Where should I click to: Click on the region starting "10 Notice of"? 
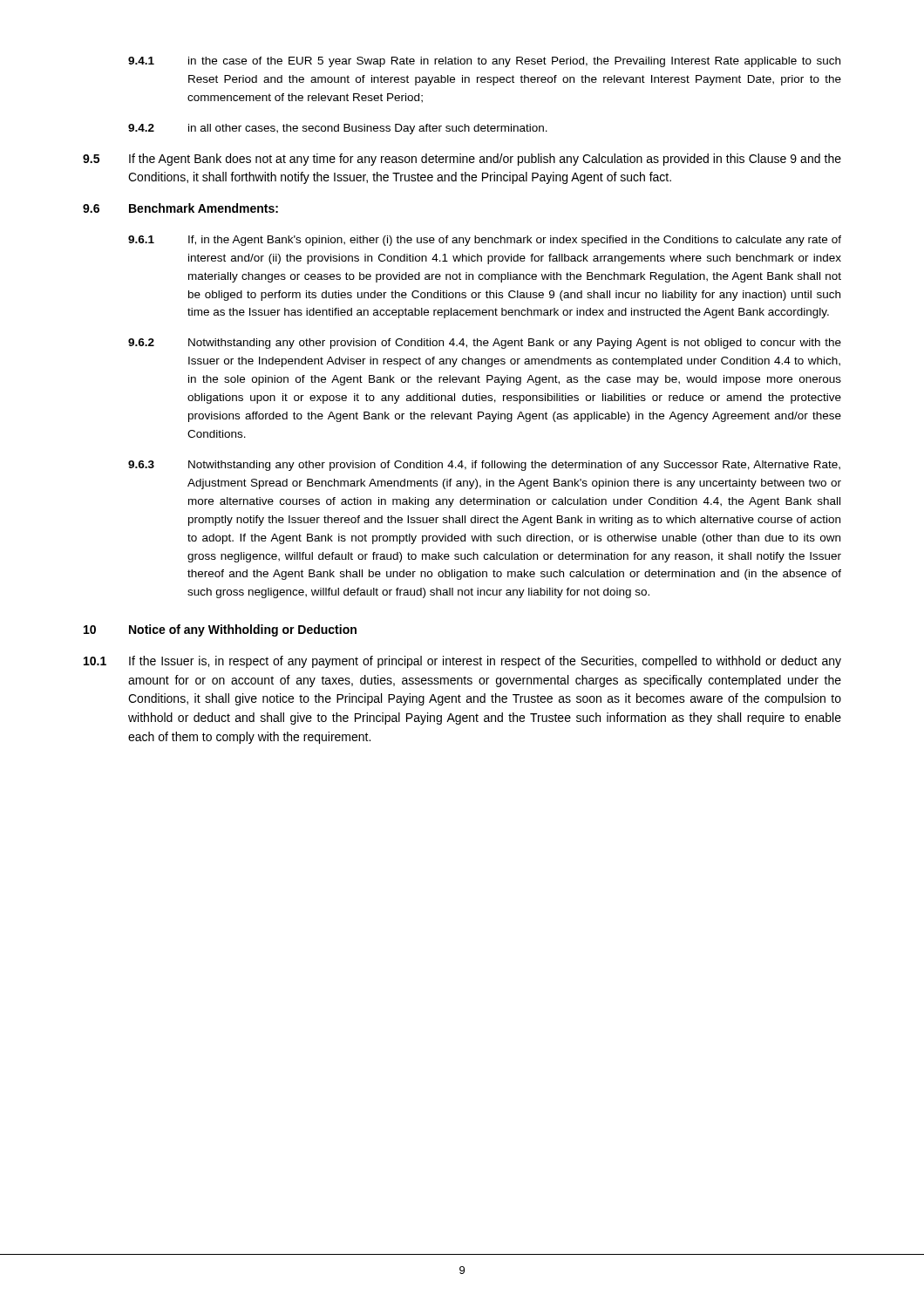pyautogui.click(x=220, y=630)
